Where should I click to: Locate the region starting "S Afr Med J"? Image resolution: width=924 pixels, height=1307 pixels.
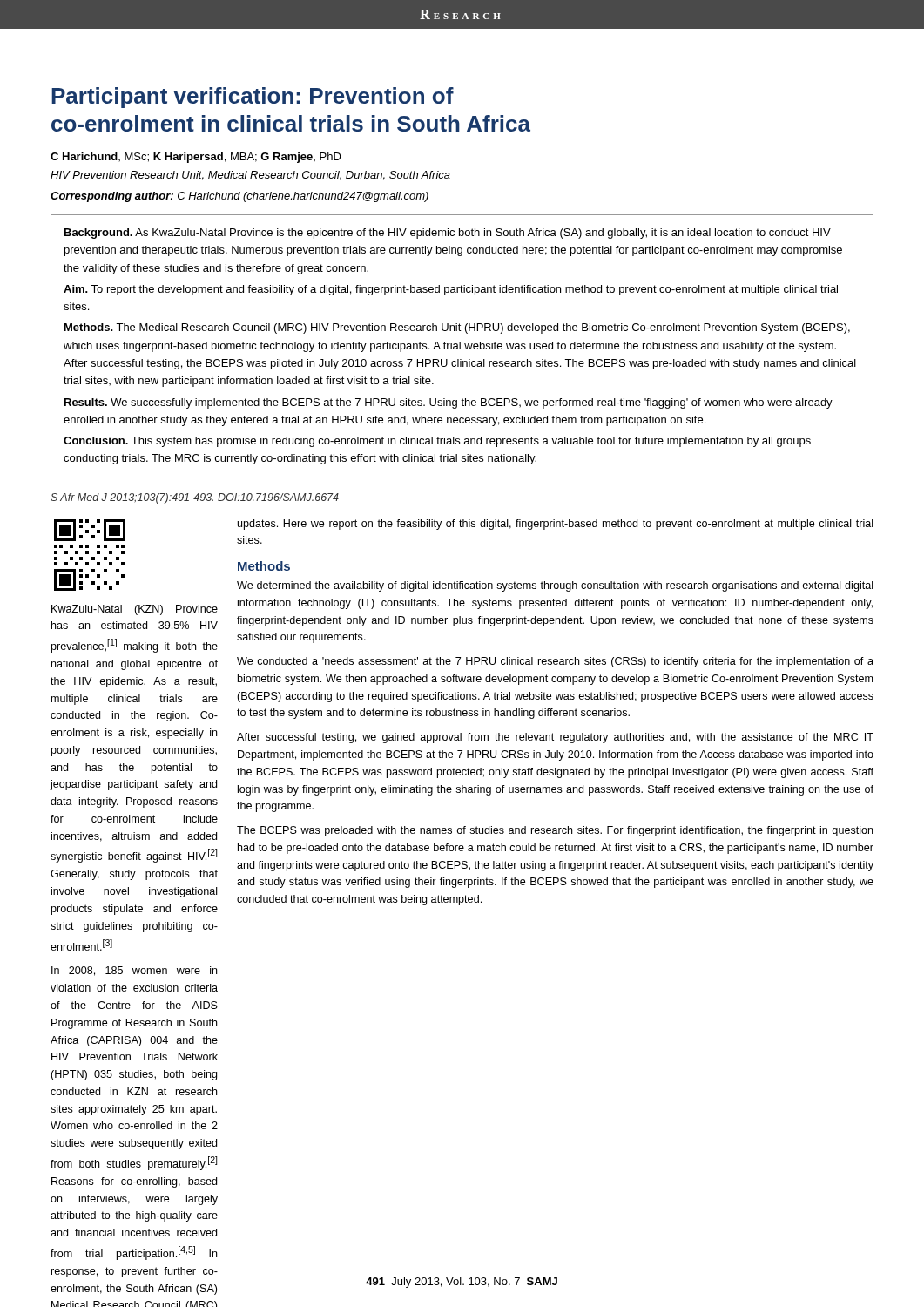tap(195, 497)
